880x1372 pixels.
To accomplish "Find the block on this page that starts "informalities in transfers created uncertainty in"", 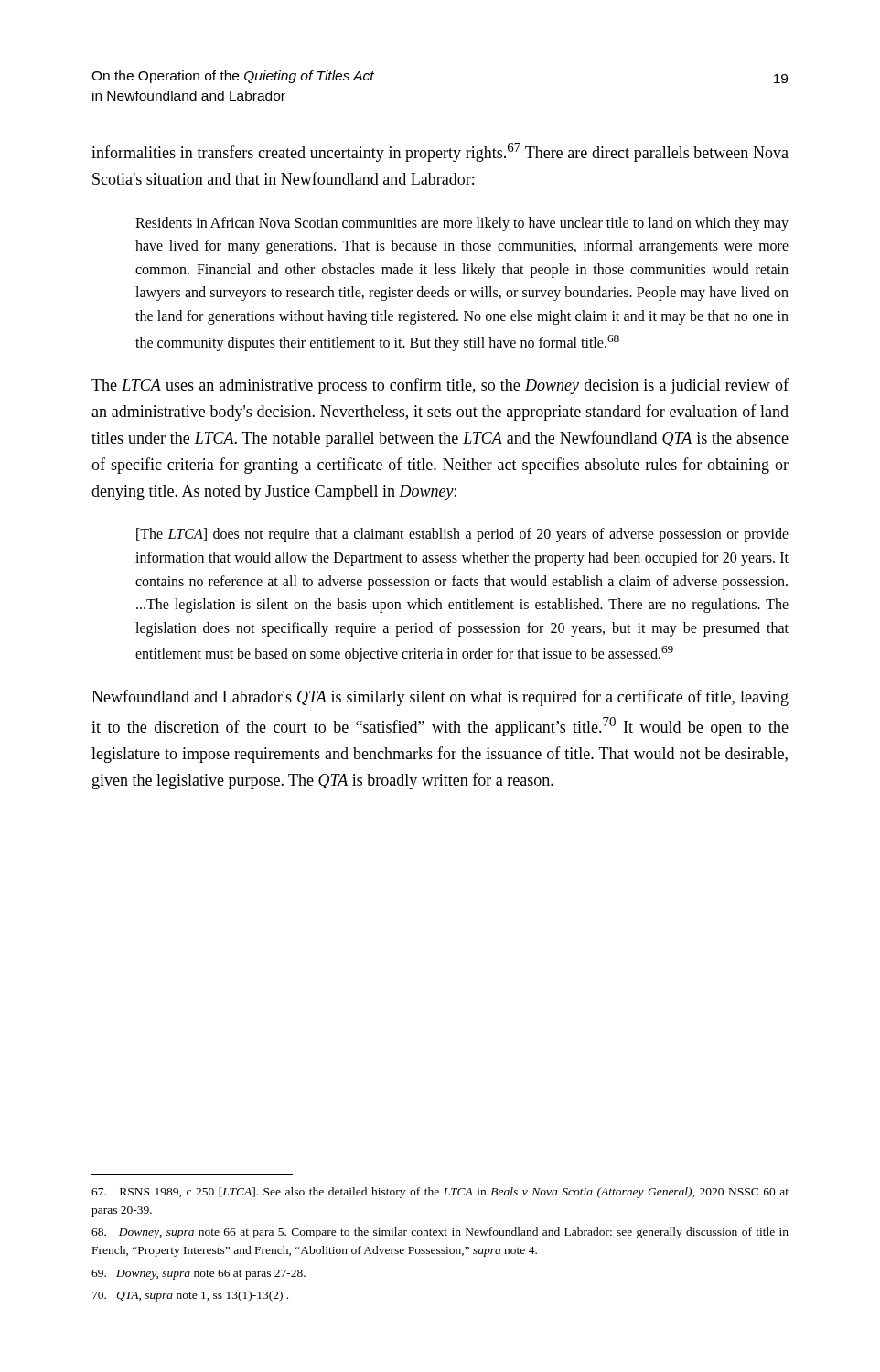I will 440,164.
